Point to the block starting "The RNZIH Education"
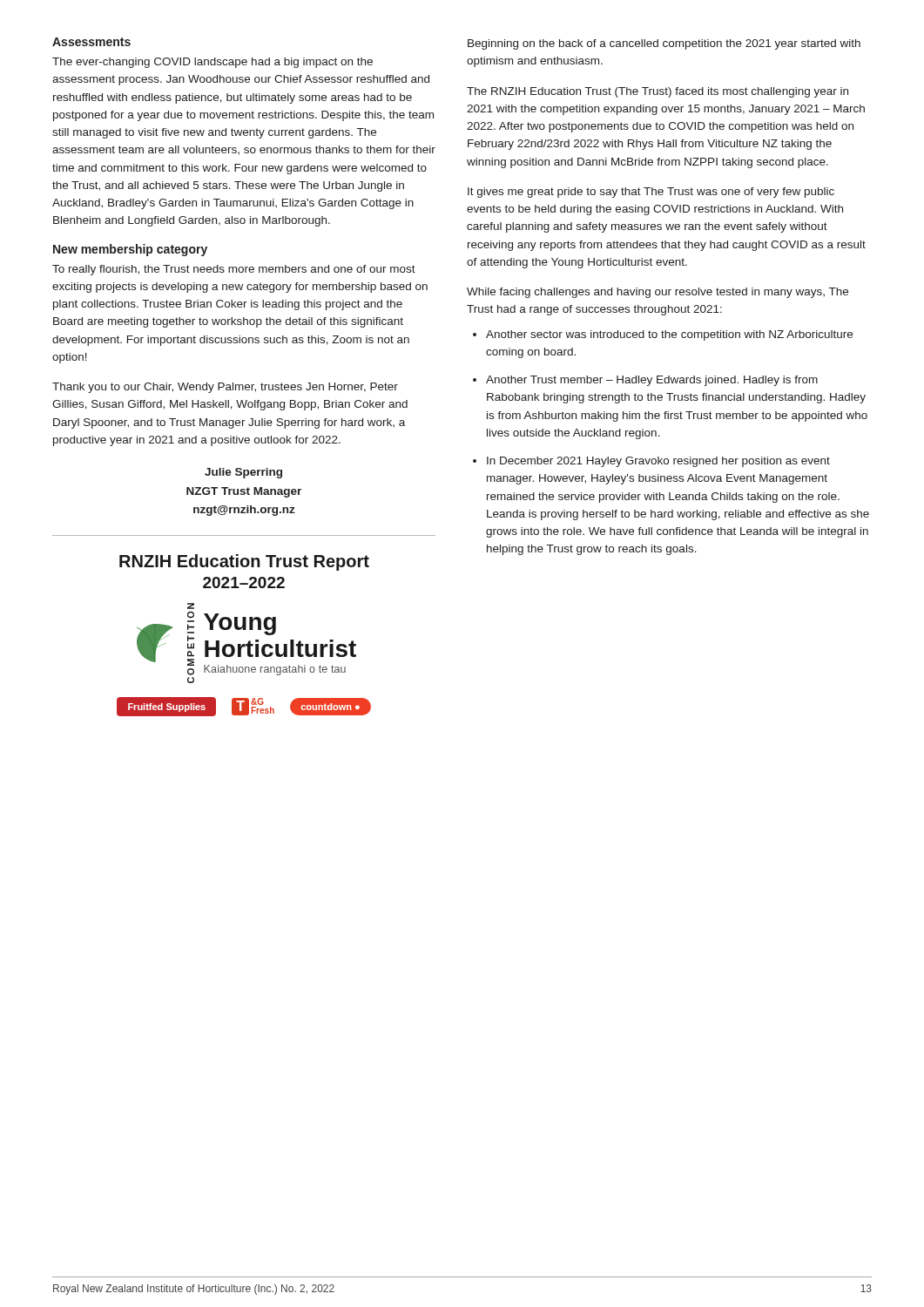Screen dimensions: 1307x924 click(666, 126)
